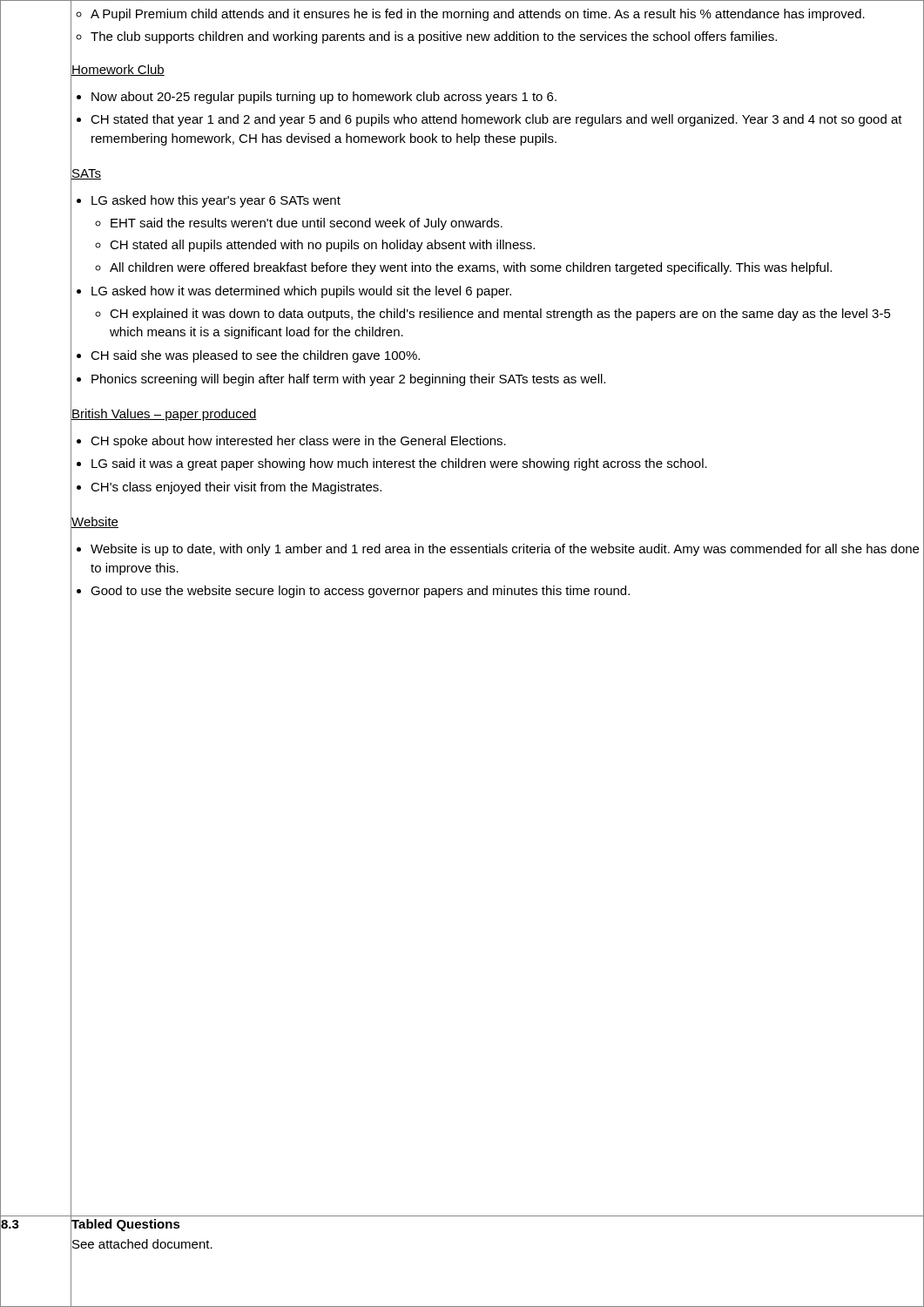Select the text starting "Phonics screening will"
This screenshot has width=924, height=1307.
(x=349, y=378)
